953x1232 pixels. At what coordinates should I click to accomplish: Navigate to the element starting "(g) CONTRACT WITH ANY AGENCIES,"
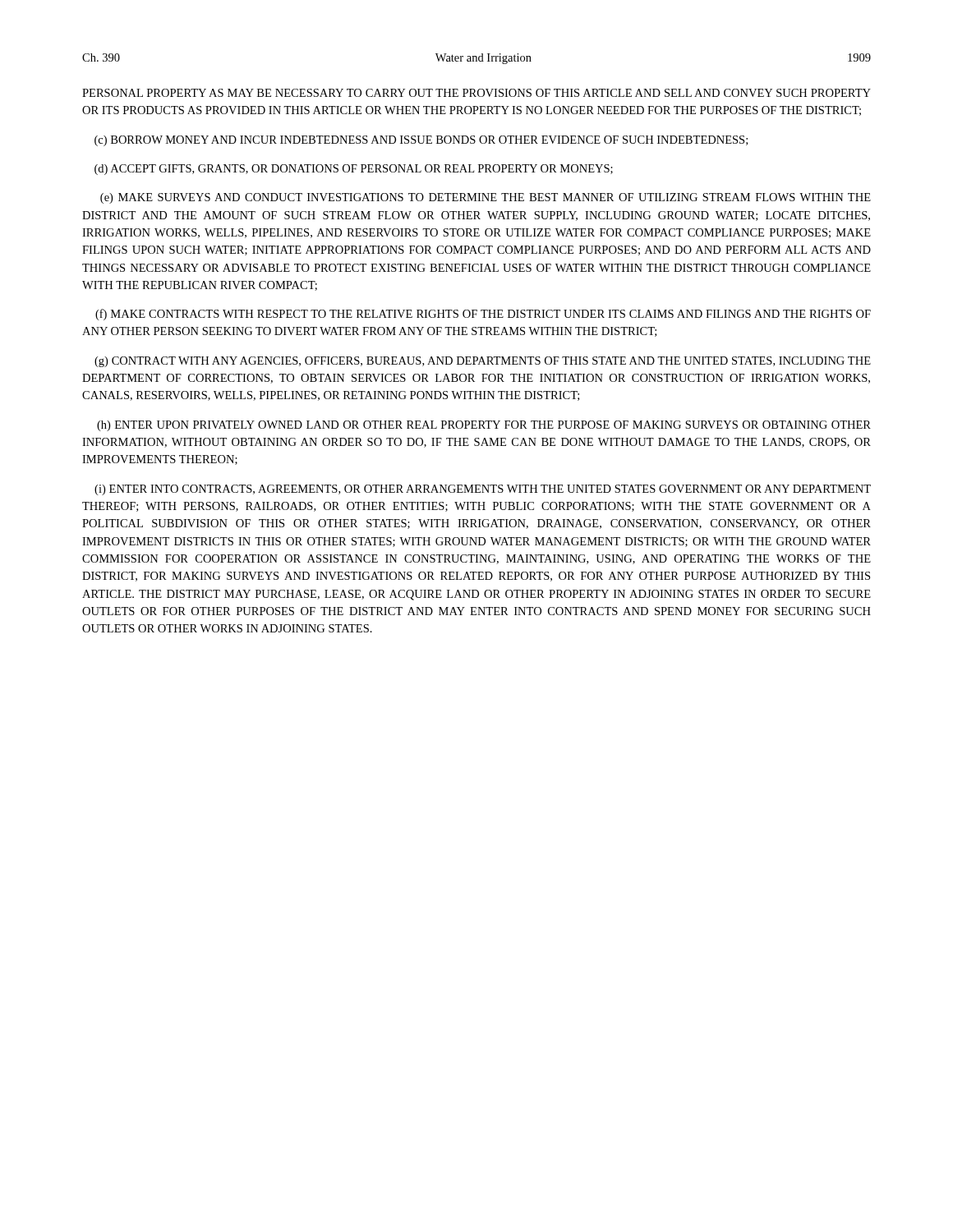(x=476, y=378)
